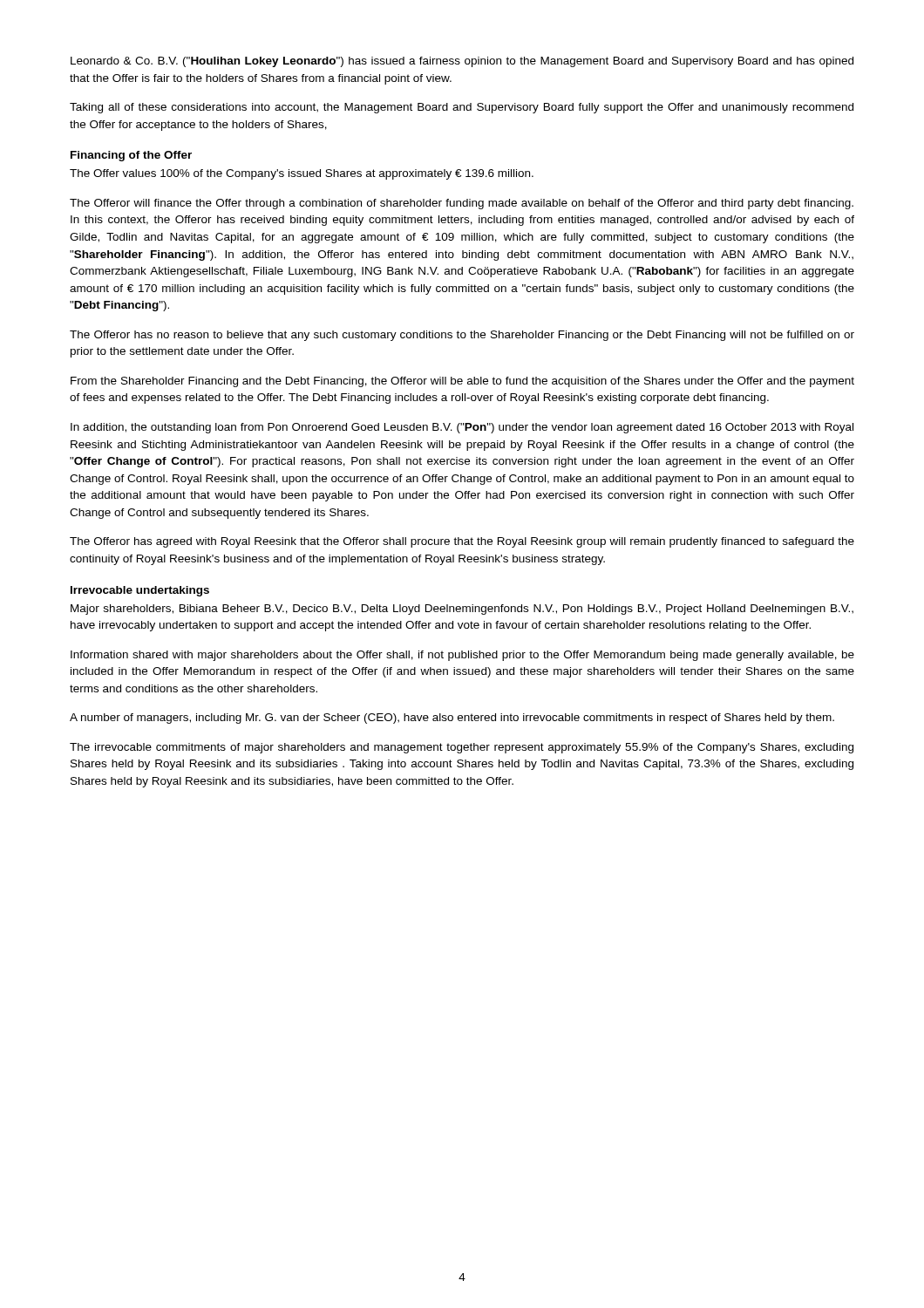Find the text block containing "The Offer values 100% of the"
The width and height of the screenshot is (924, 1308).
[x=302, y=173]
